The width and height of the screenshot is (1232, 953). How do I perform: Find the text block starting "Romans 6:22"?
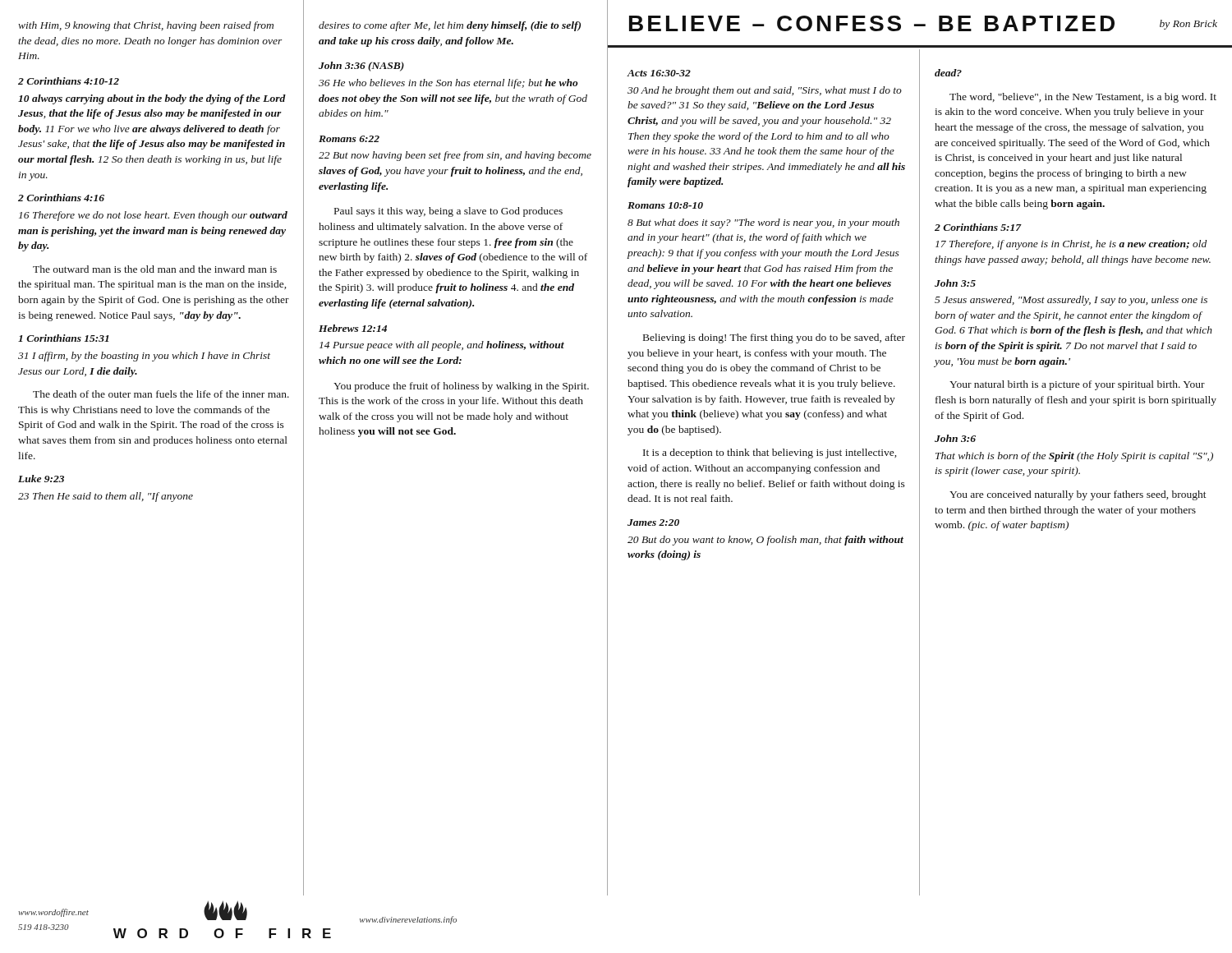(349, 138)
